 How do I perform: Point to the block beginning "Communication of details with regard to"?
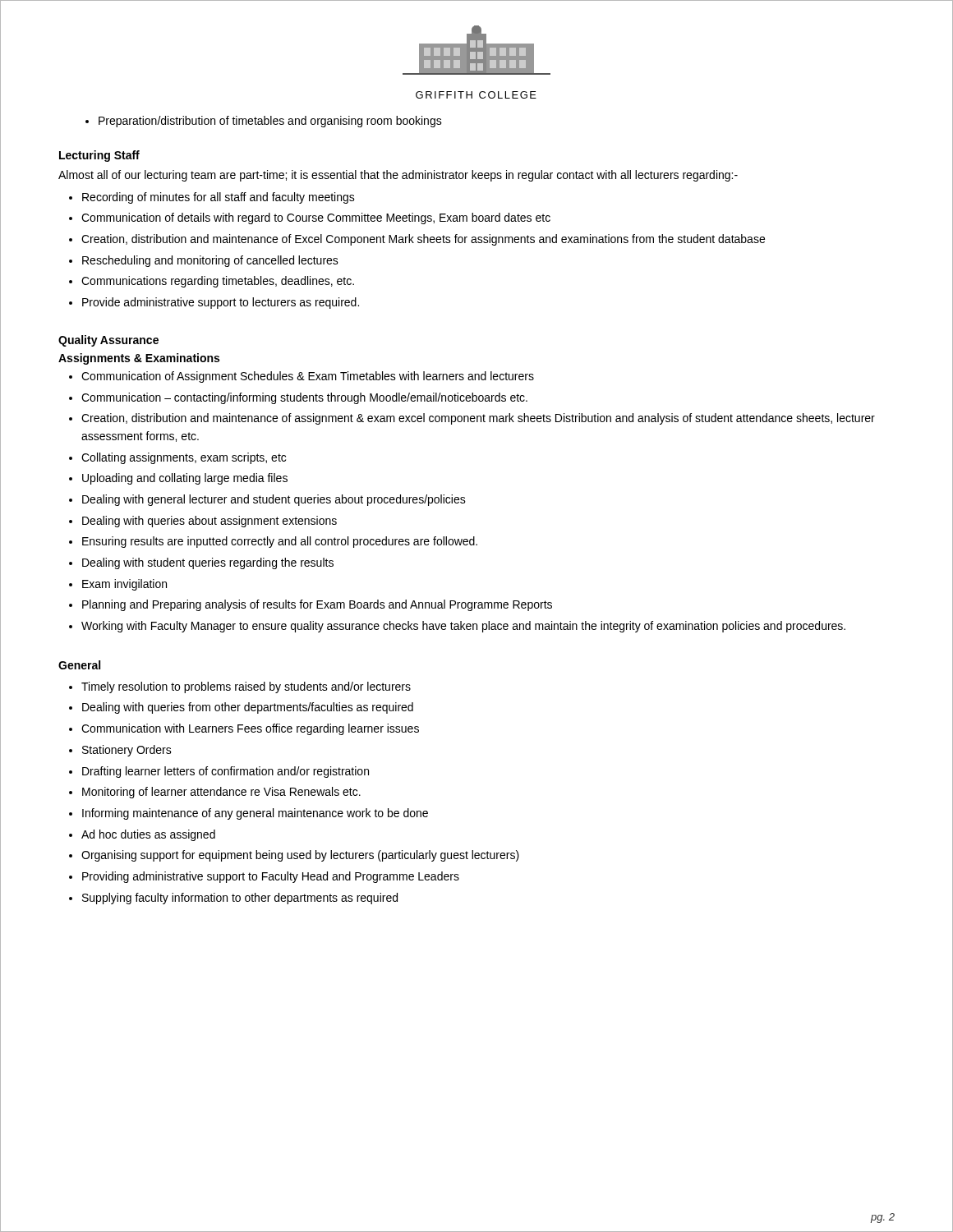coord(476,219)
